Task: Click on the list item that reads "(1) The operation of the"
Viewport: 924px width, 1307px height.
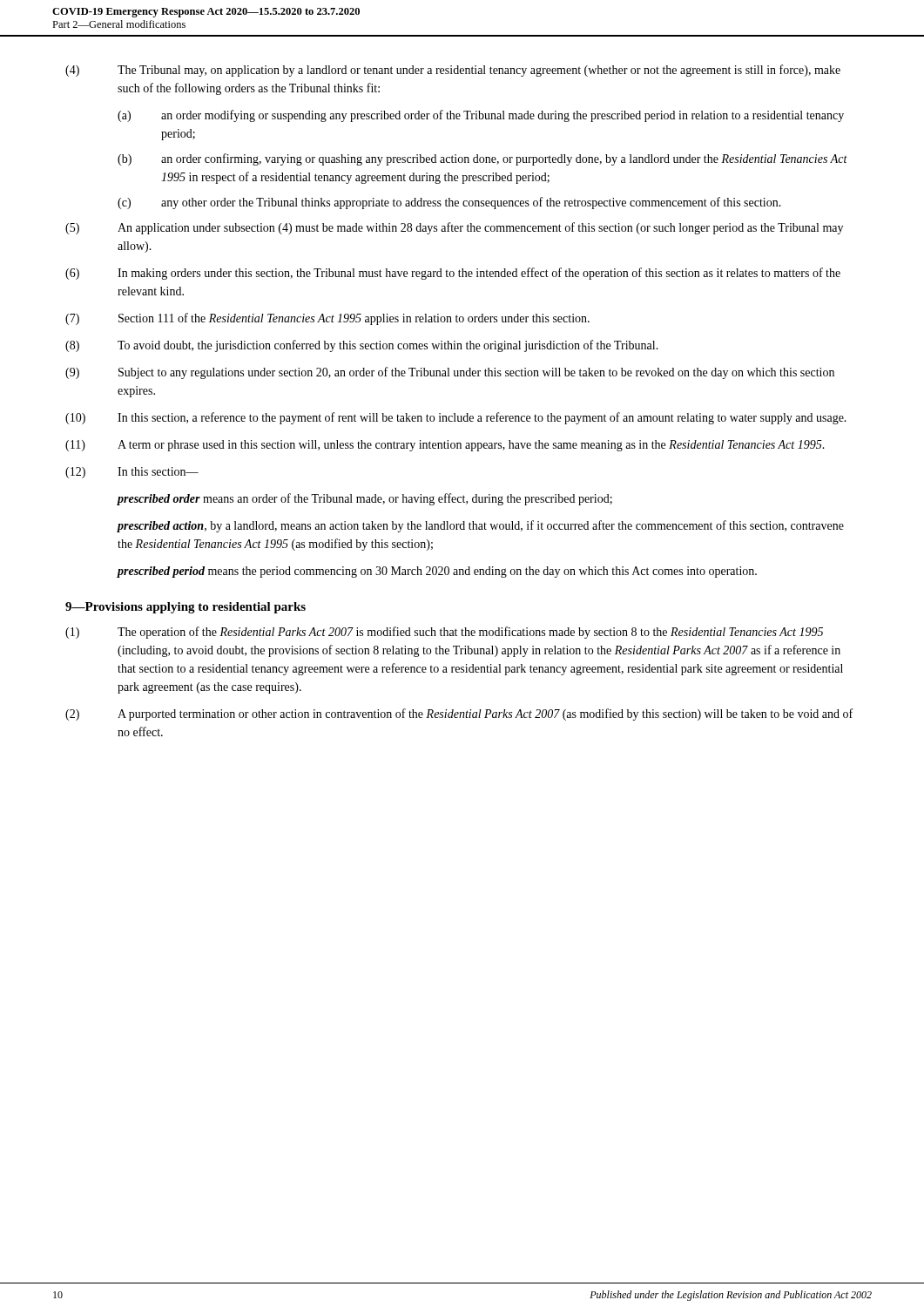Action: tap(462, 660)
